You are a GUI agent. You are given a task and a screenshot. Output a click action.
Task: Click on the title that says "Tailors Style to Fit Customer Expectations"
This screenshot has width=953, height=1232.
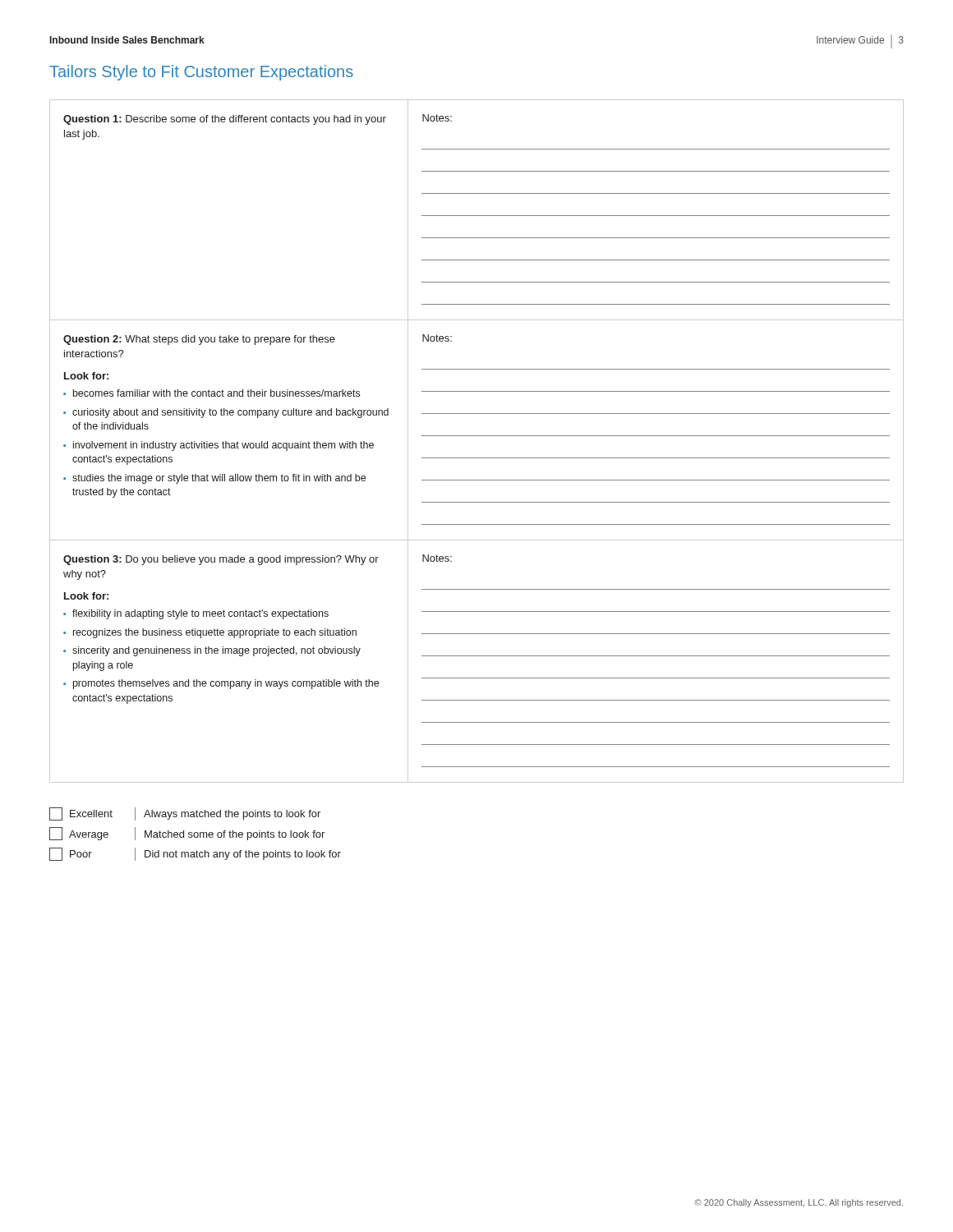201,71
